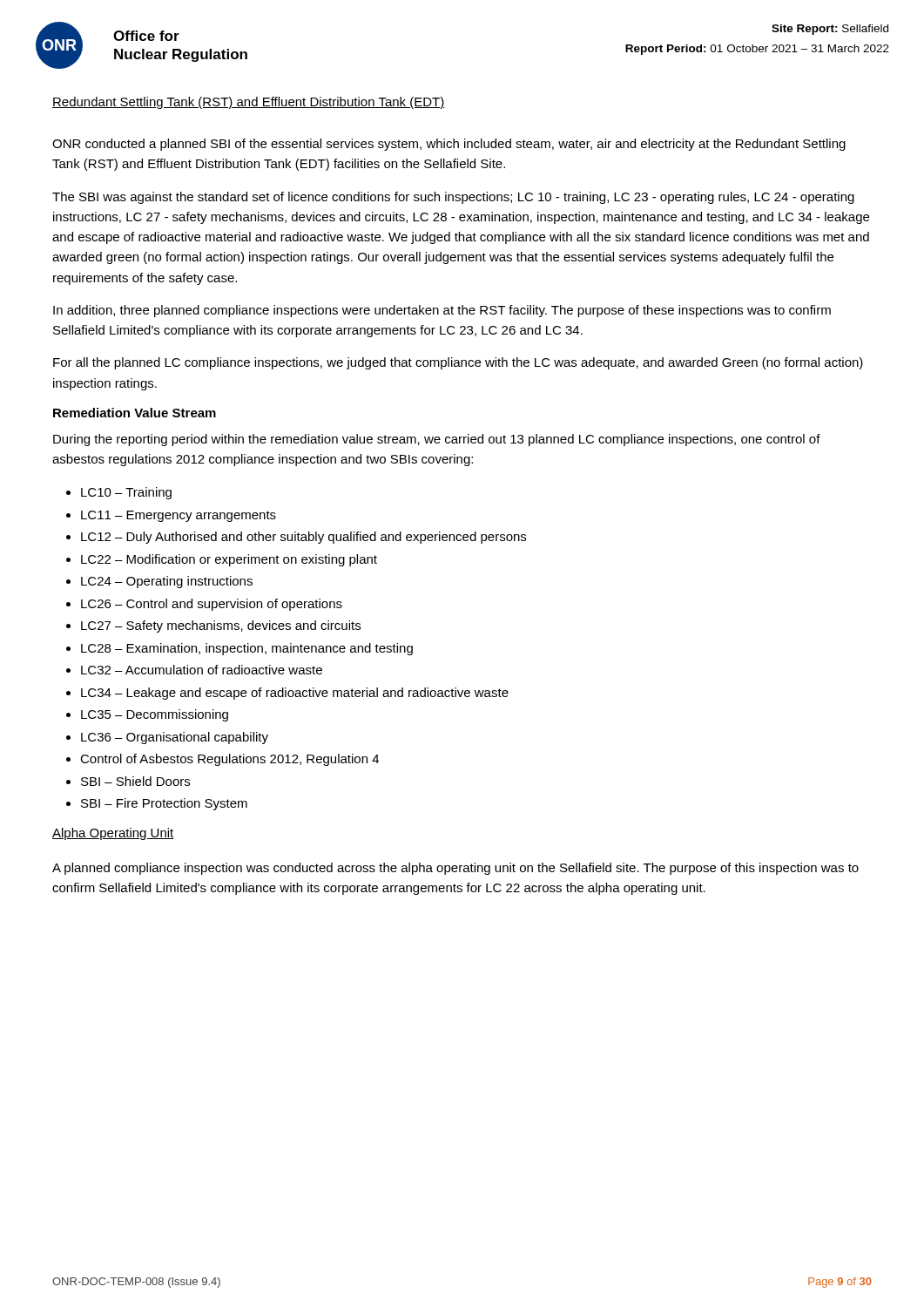Find the list item that says "SBI – Shield Doors"

tap(135, 781)
